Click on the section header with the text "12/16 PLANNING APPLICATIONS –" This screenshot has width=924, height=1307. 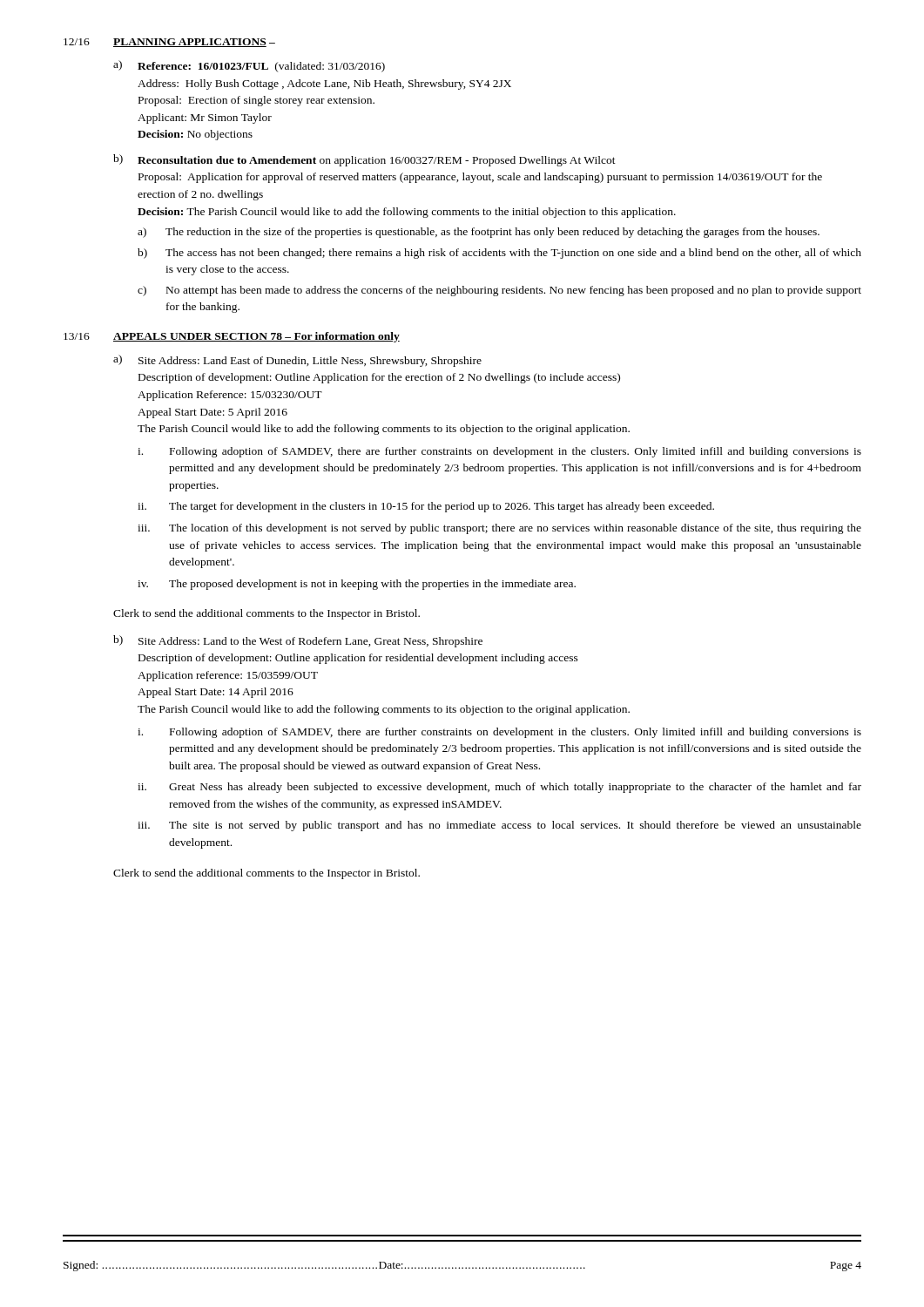coord(169,42)
